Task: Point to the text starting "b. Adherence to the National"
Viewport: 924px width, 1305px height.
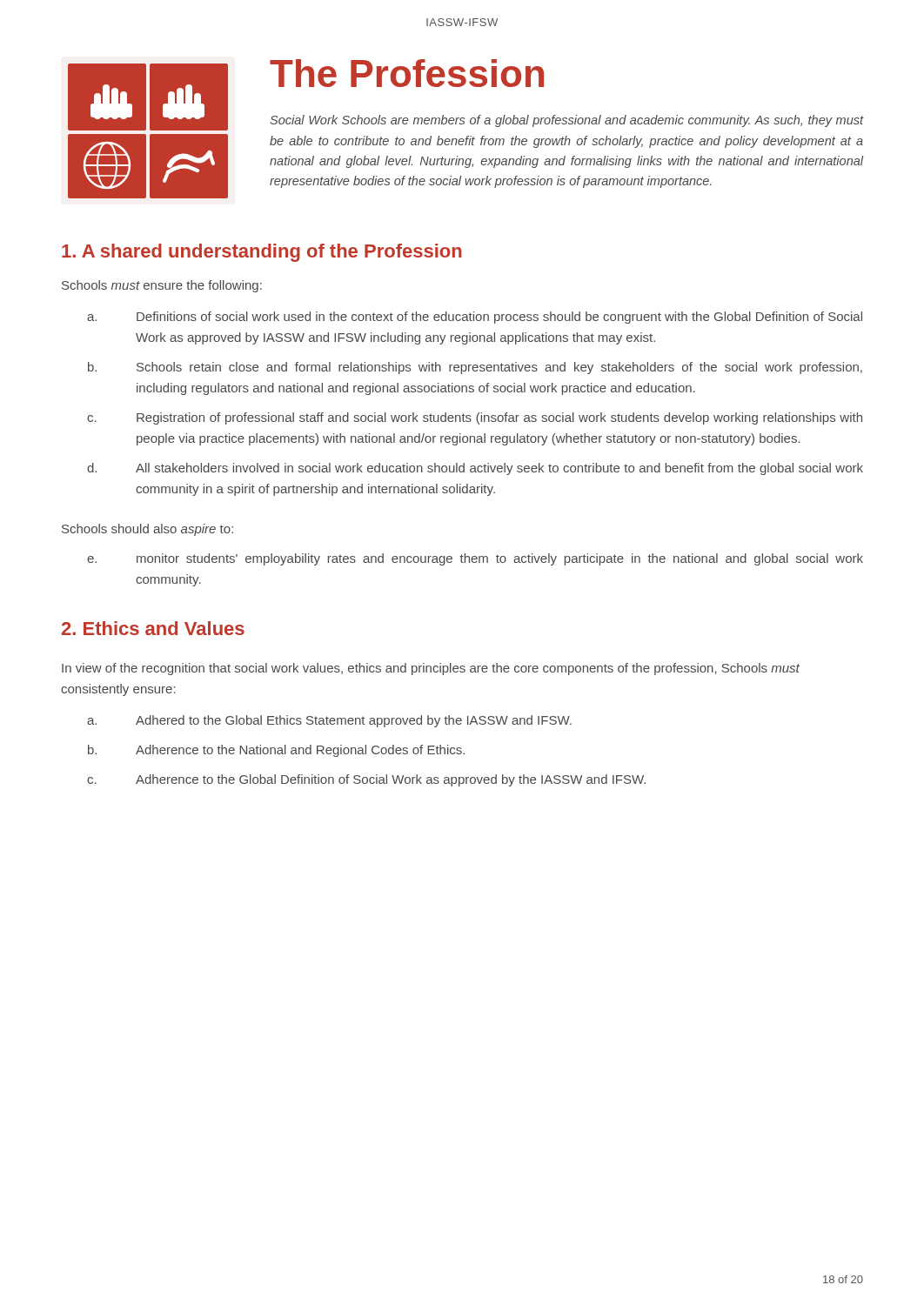Action: click(x=462, y=750)
